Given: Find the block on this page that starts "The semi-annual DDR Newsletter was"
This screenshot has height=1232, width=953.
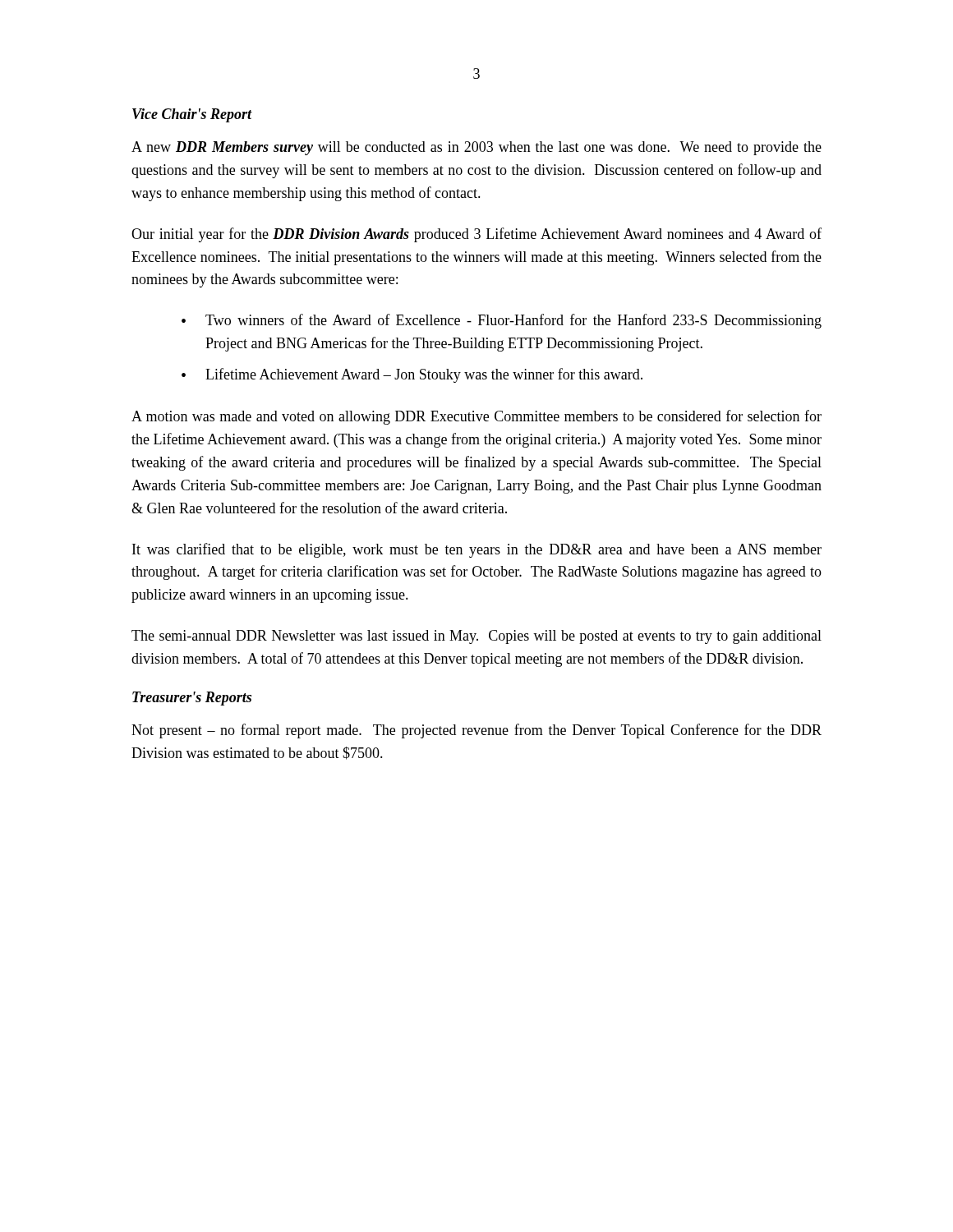Looking at the screenshot, I should [x=476, y=647].
